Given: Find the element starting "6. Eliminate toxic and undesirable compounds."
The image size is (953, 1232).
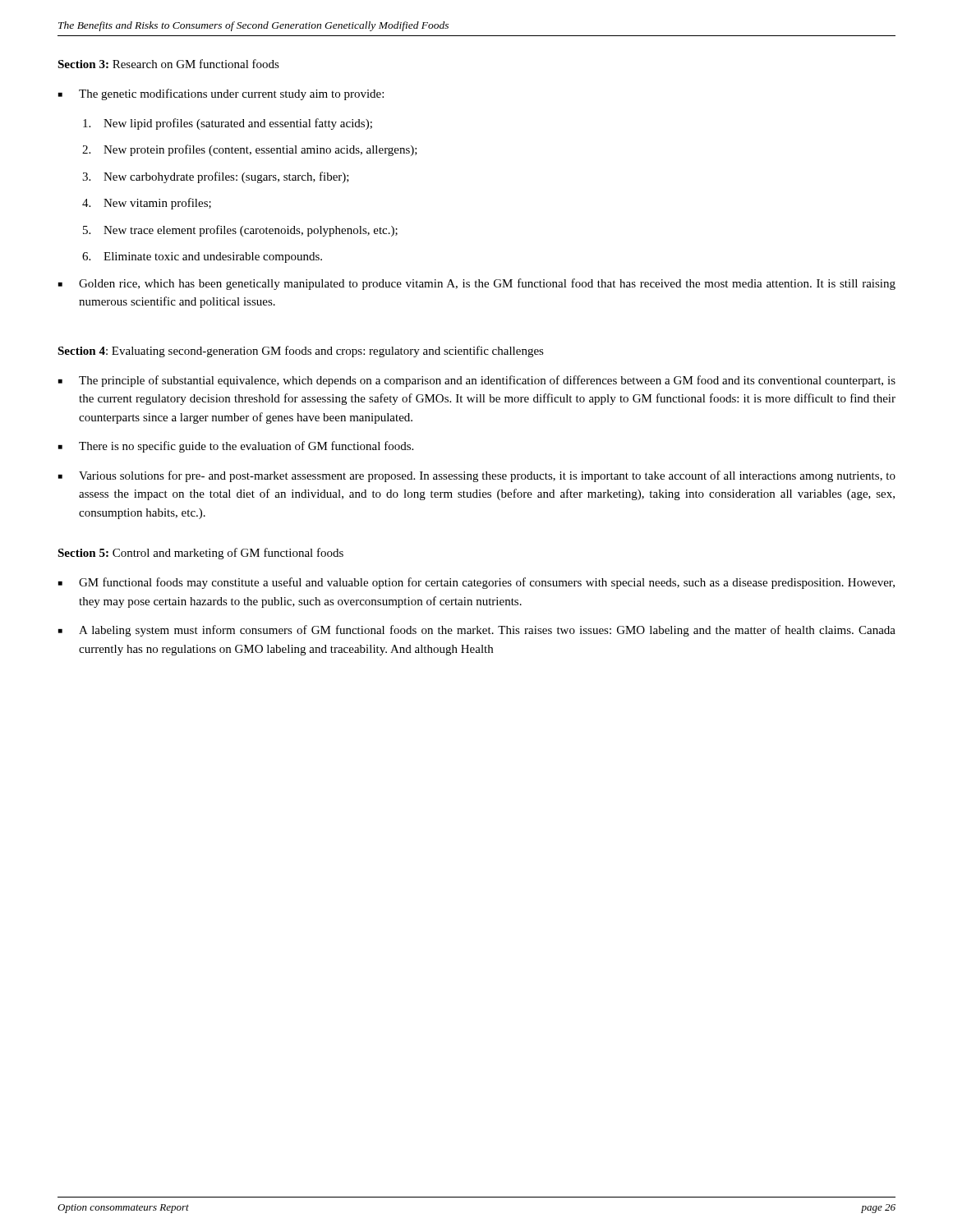Looking at the screenshot, I should [x=202, y=257].
